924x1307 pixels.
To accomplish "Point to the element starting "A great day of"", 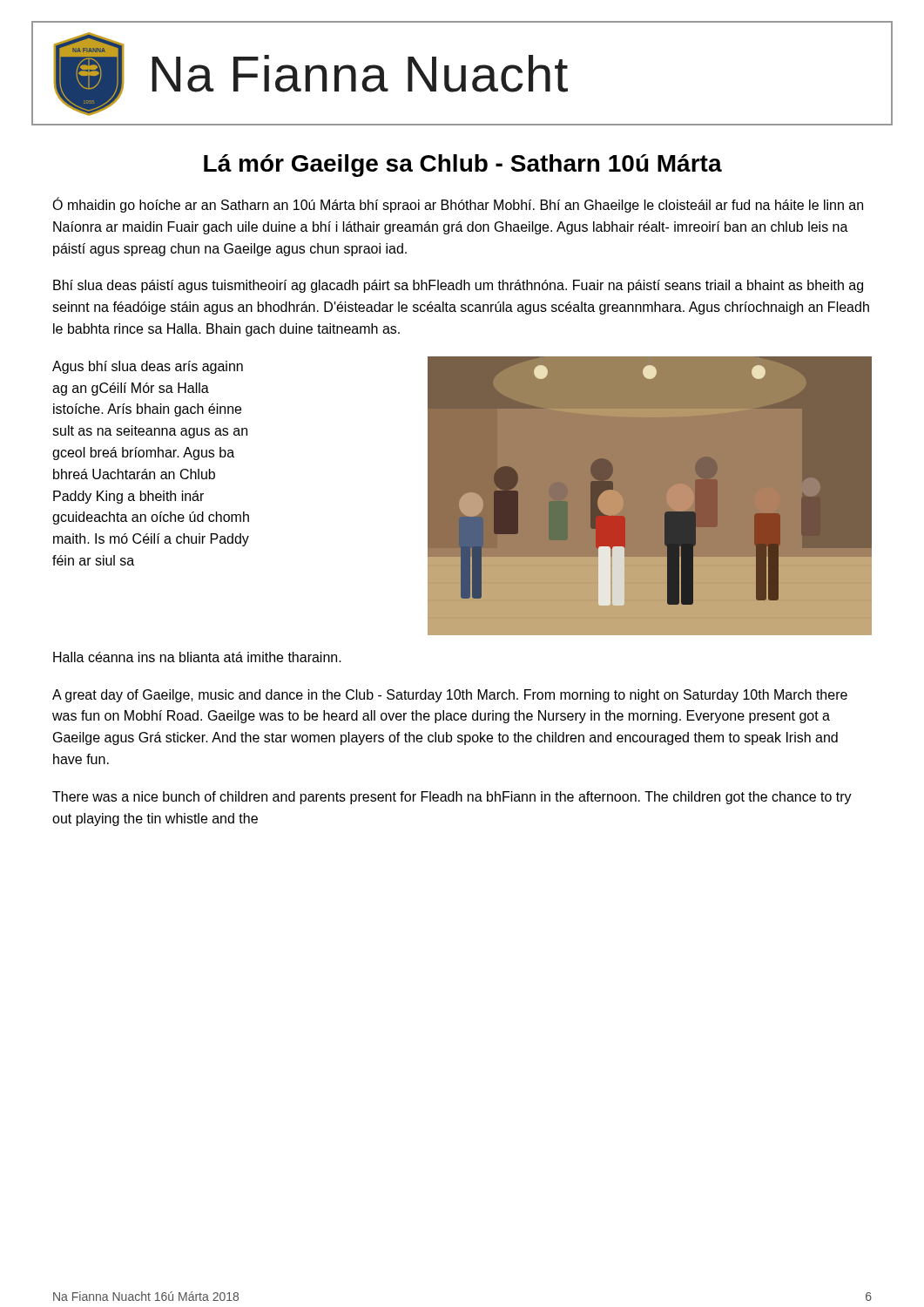I will 450,727.
